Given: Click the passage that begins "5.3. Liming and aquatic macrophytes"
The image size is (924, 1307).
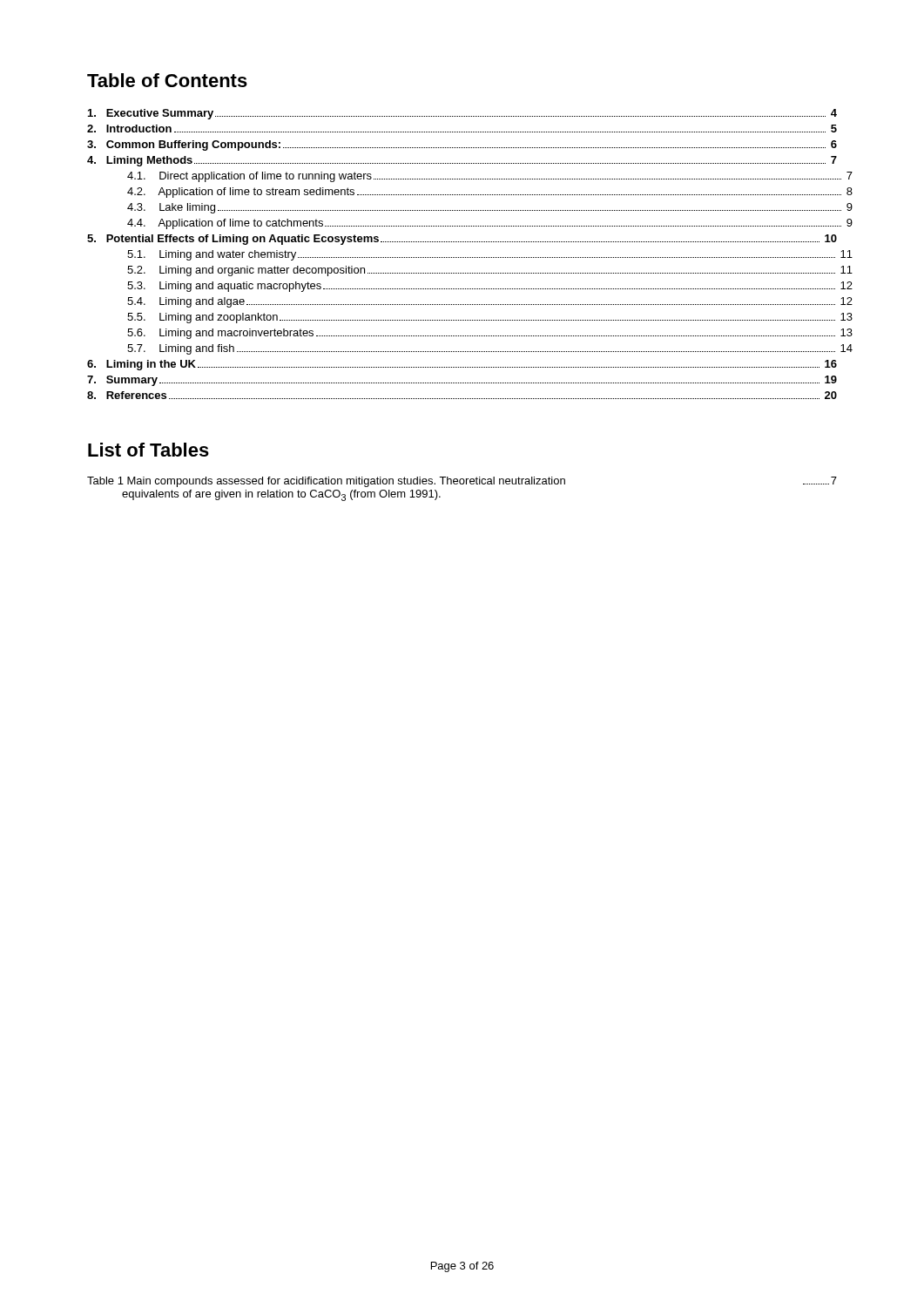Looking at the screenshot, I should 478,285.
